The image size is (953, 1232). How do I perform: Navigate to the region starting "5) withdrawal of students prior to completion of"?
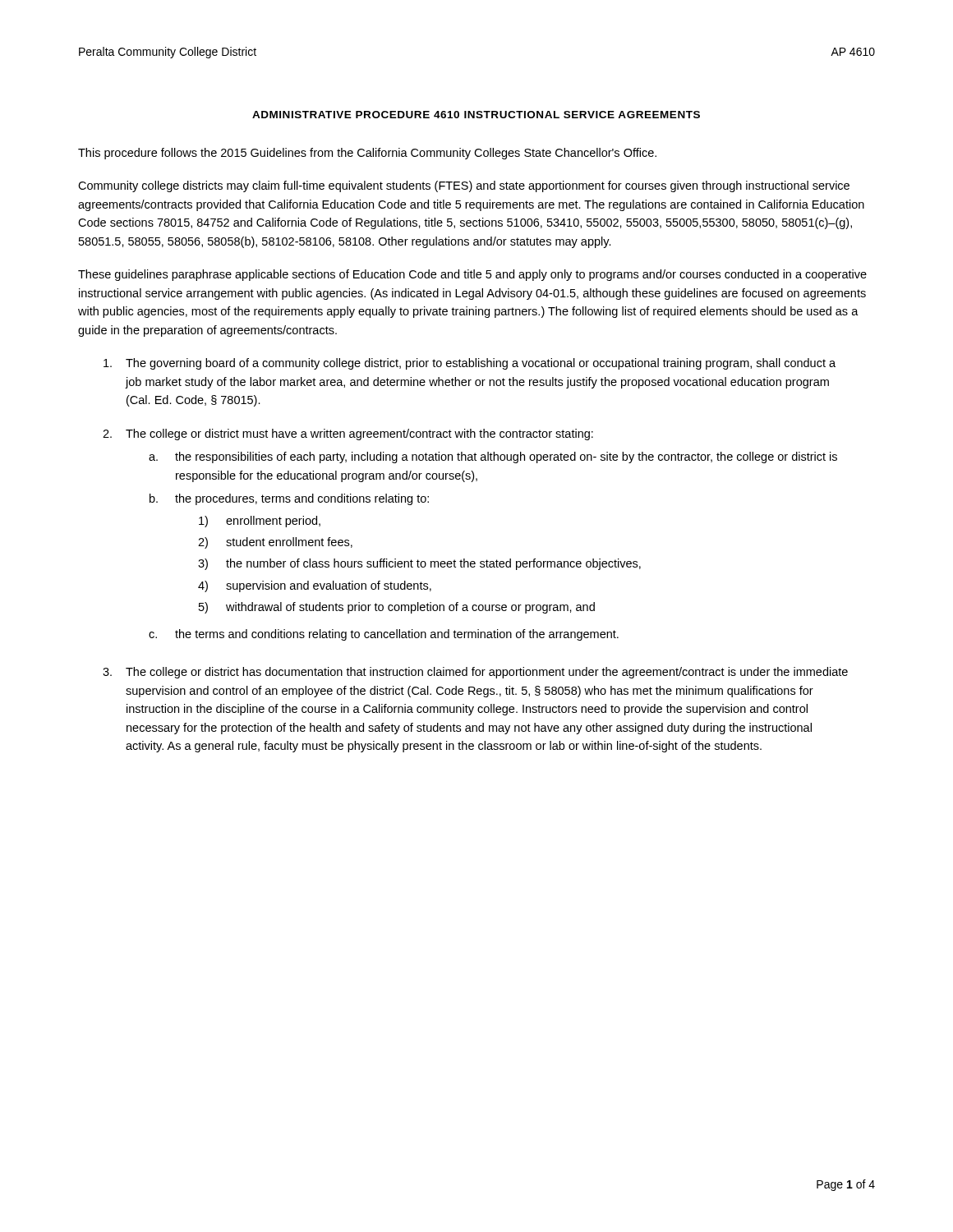click(397, 607)
